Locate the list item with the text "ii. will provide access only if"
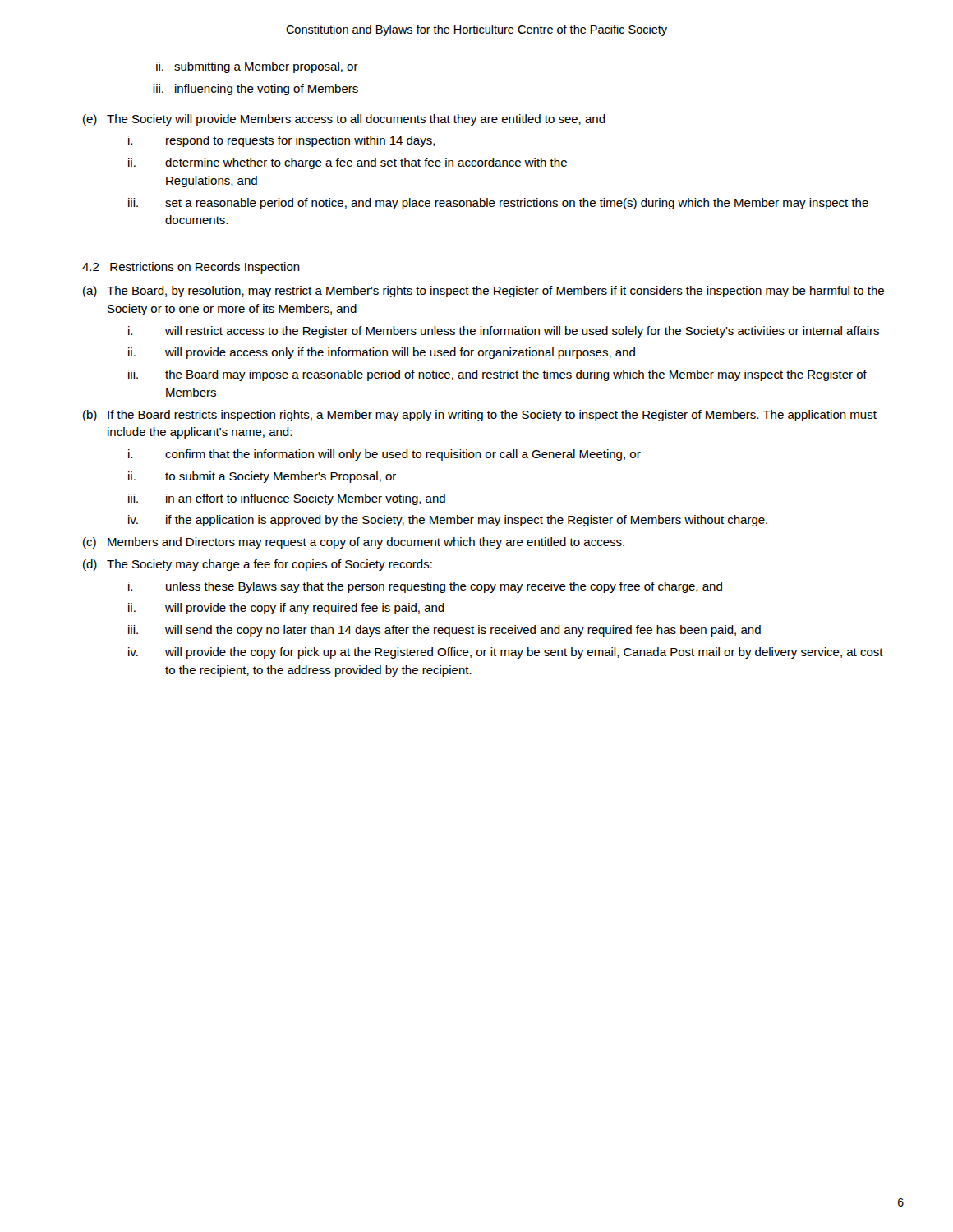 tap(382, 352)
